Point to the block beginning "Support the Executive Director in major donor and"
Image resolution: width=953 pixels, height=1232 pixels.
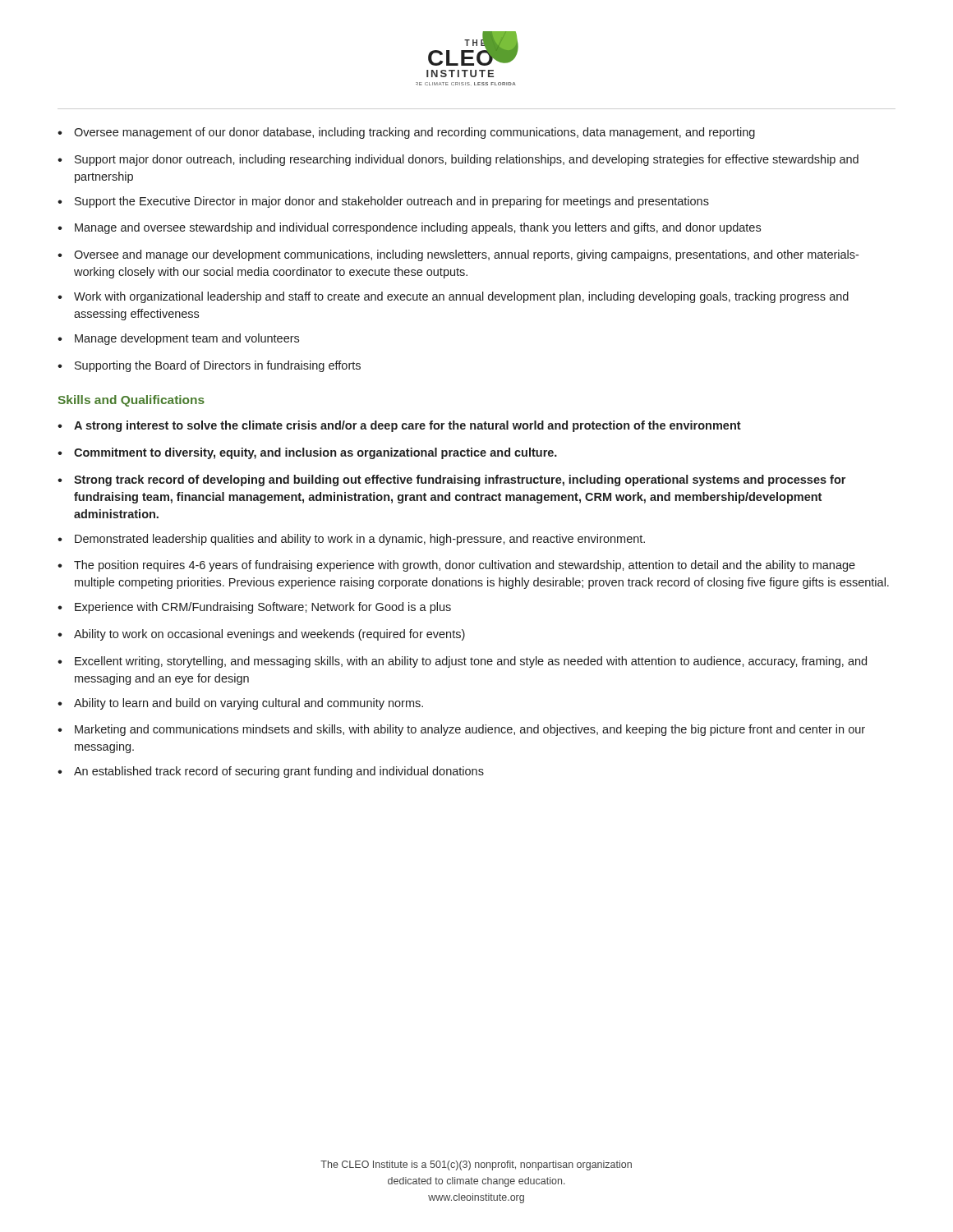click(391, 201)
